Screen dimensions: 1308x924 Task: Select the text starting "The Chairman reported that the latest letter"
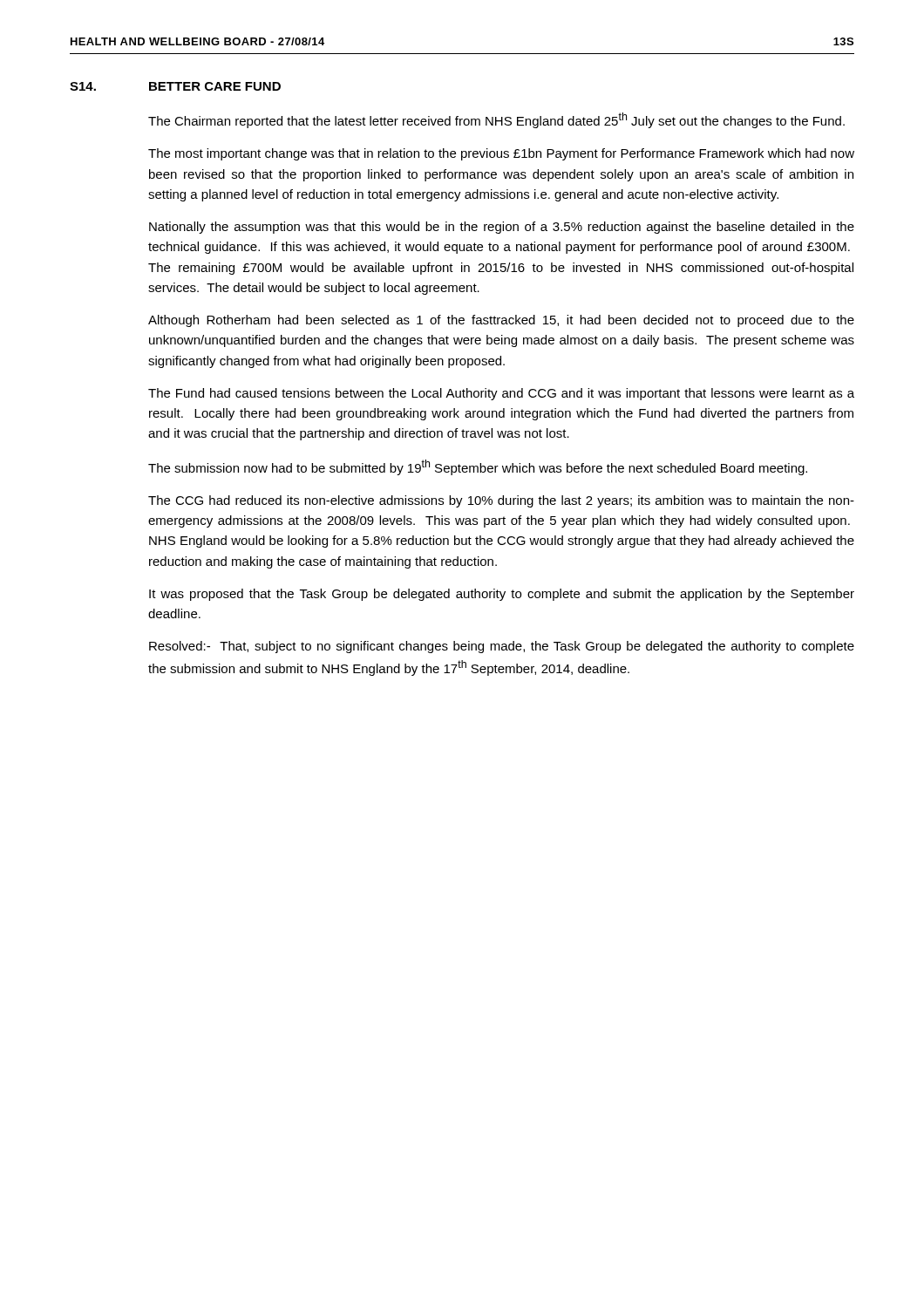pyautogui.click(x=501, y=120)
